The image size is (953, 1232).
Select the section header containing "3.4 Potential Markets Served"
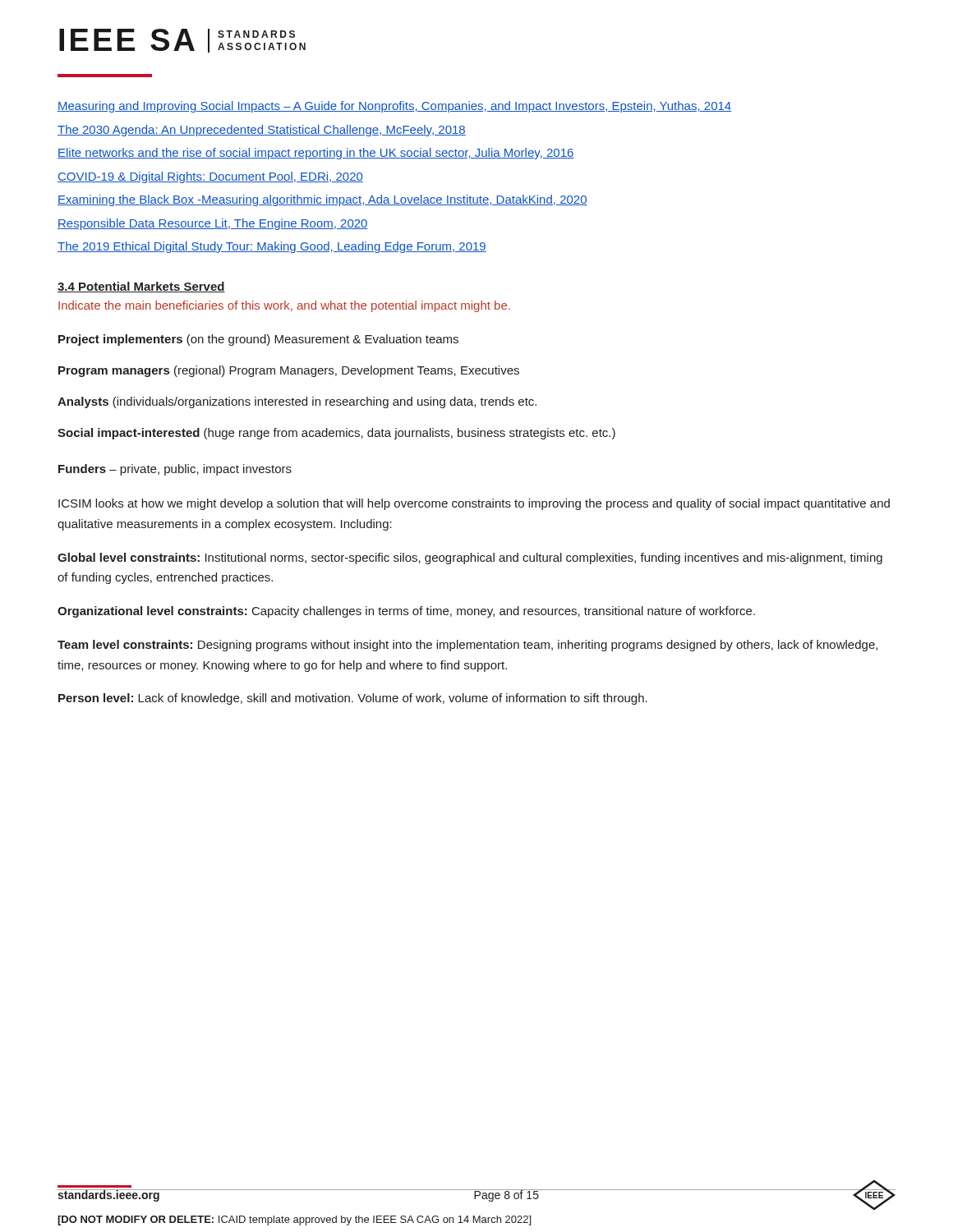(x=141, y=286)
